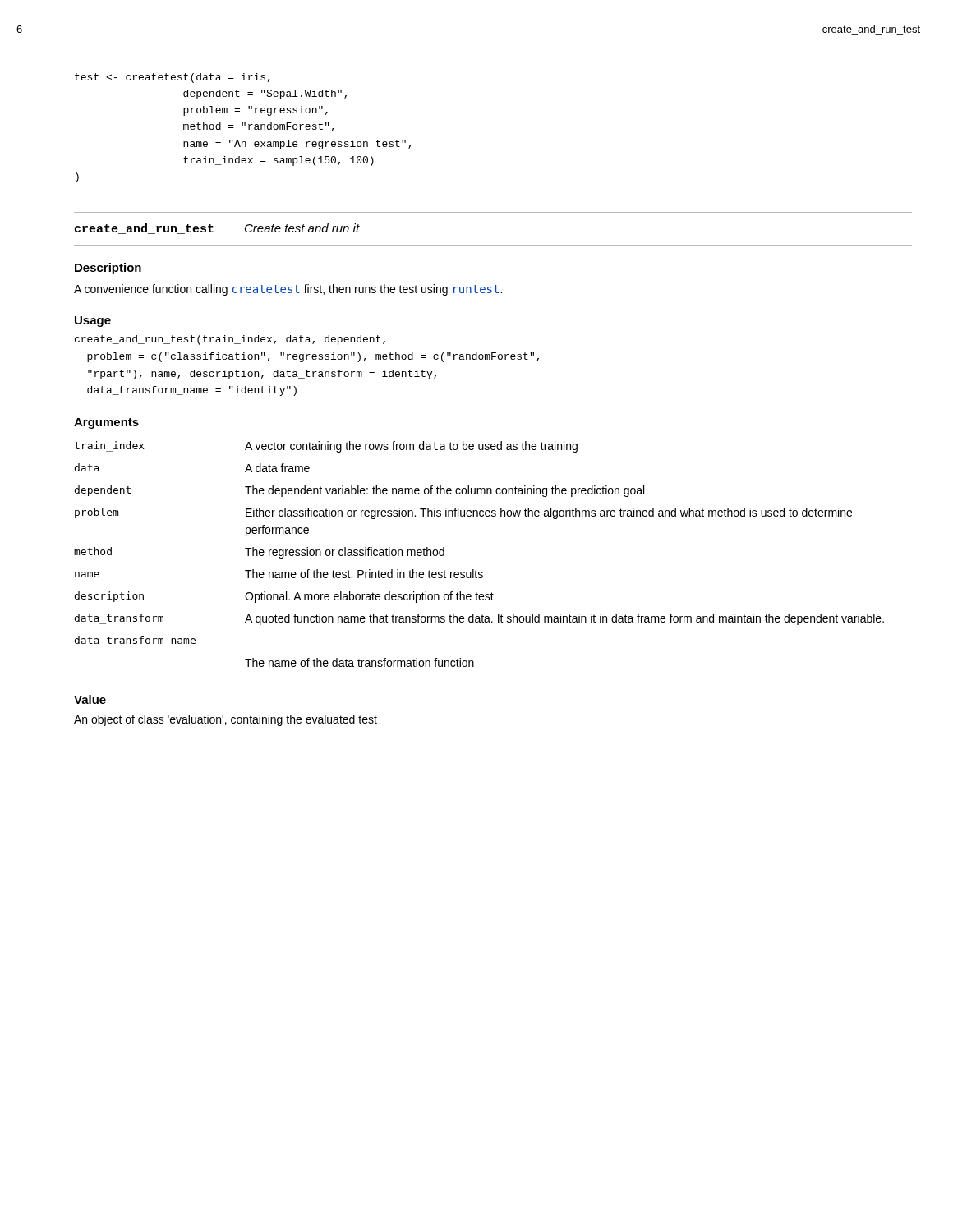953x1232 pixels.
Task: Find the table that mentions "Optional. A more elaborate"
Action: [x=493, y=555]
